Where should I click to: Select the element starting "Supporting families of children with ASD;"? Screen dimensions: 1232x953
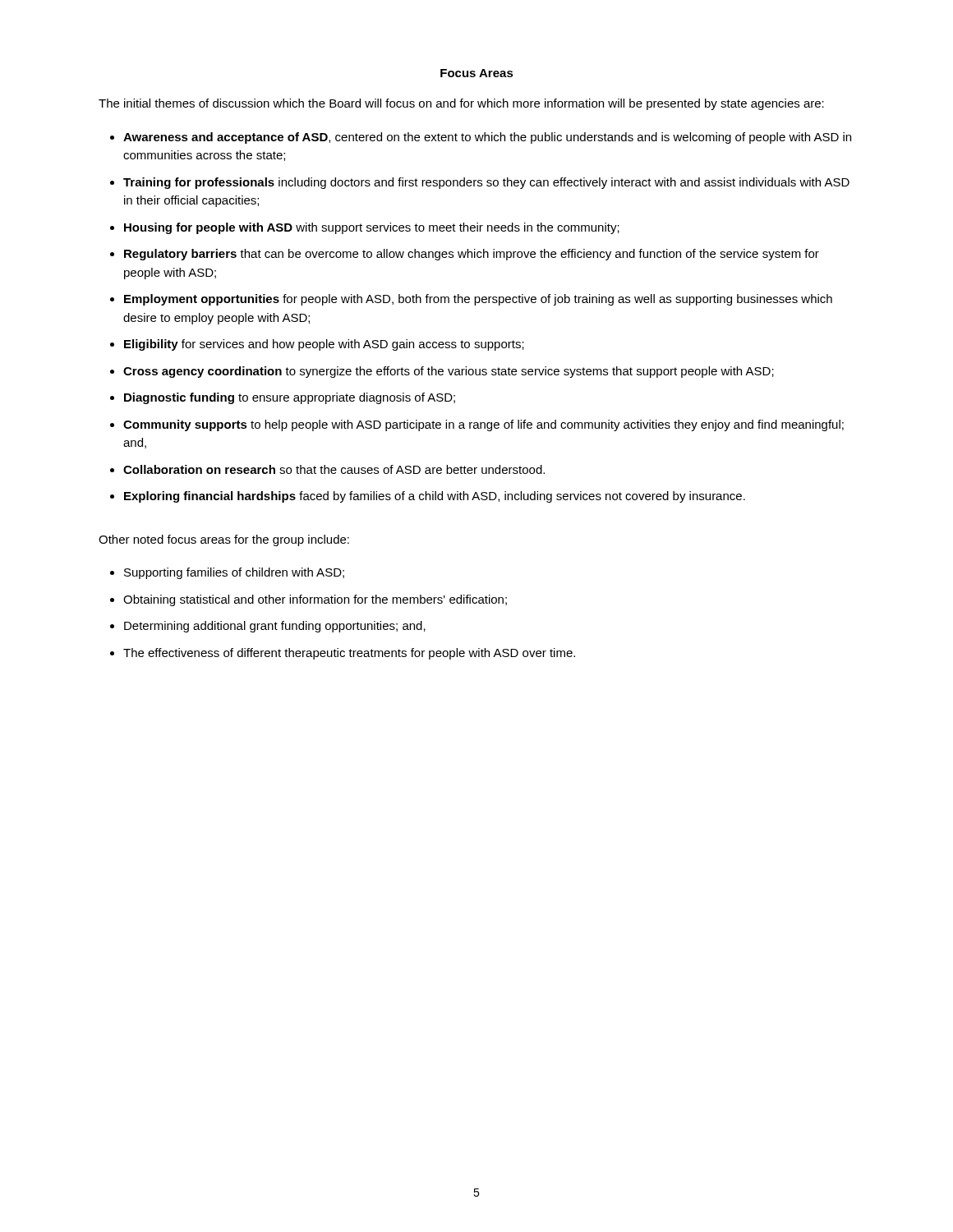pyautogui.click(x=234, y=572)
